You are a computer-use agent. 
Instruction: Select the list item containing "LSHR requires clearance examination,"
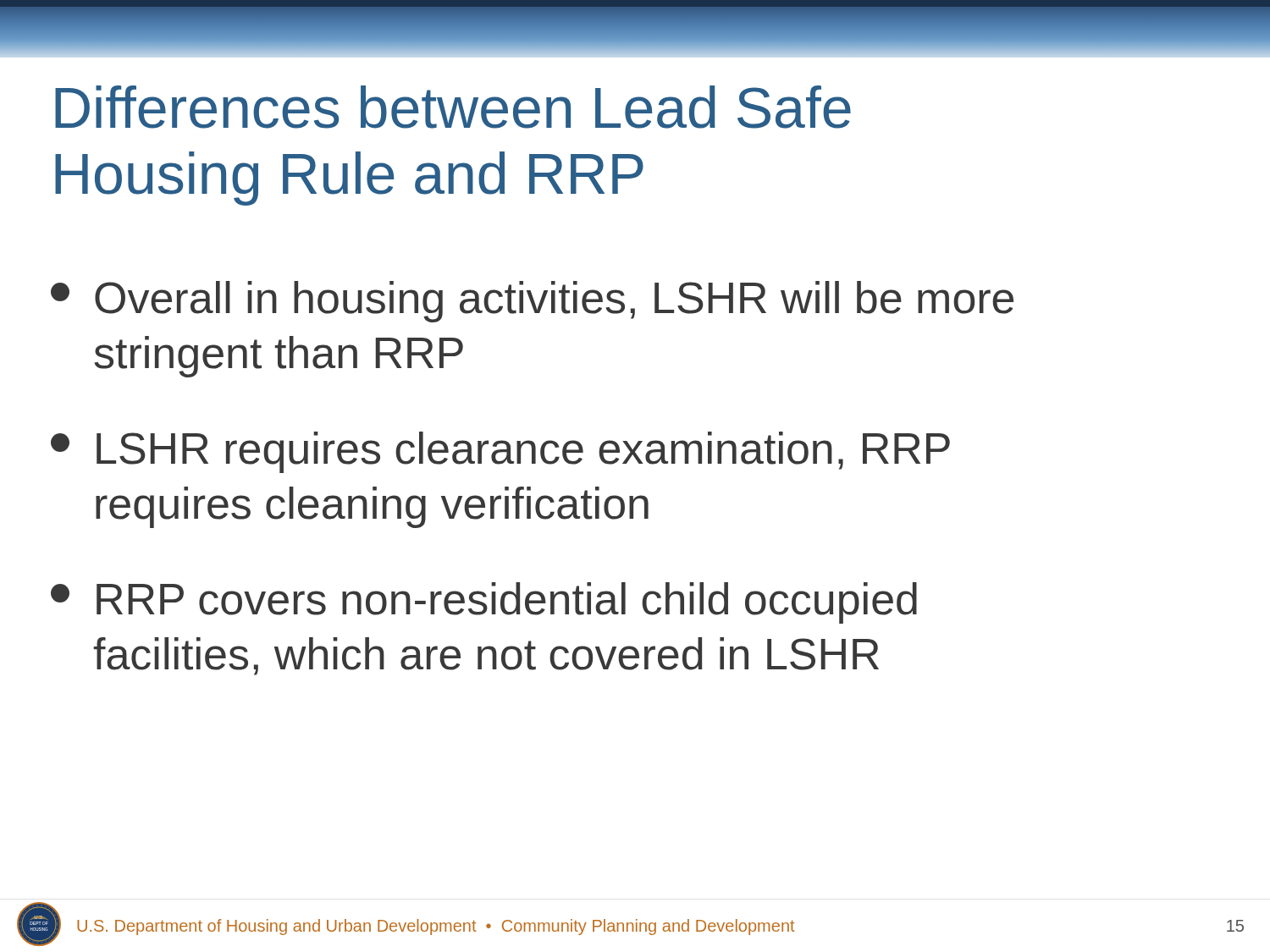point(501,476)
